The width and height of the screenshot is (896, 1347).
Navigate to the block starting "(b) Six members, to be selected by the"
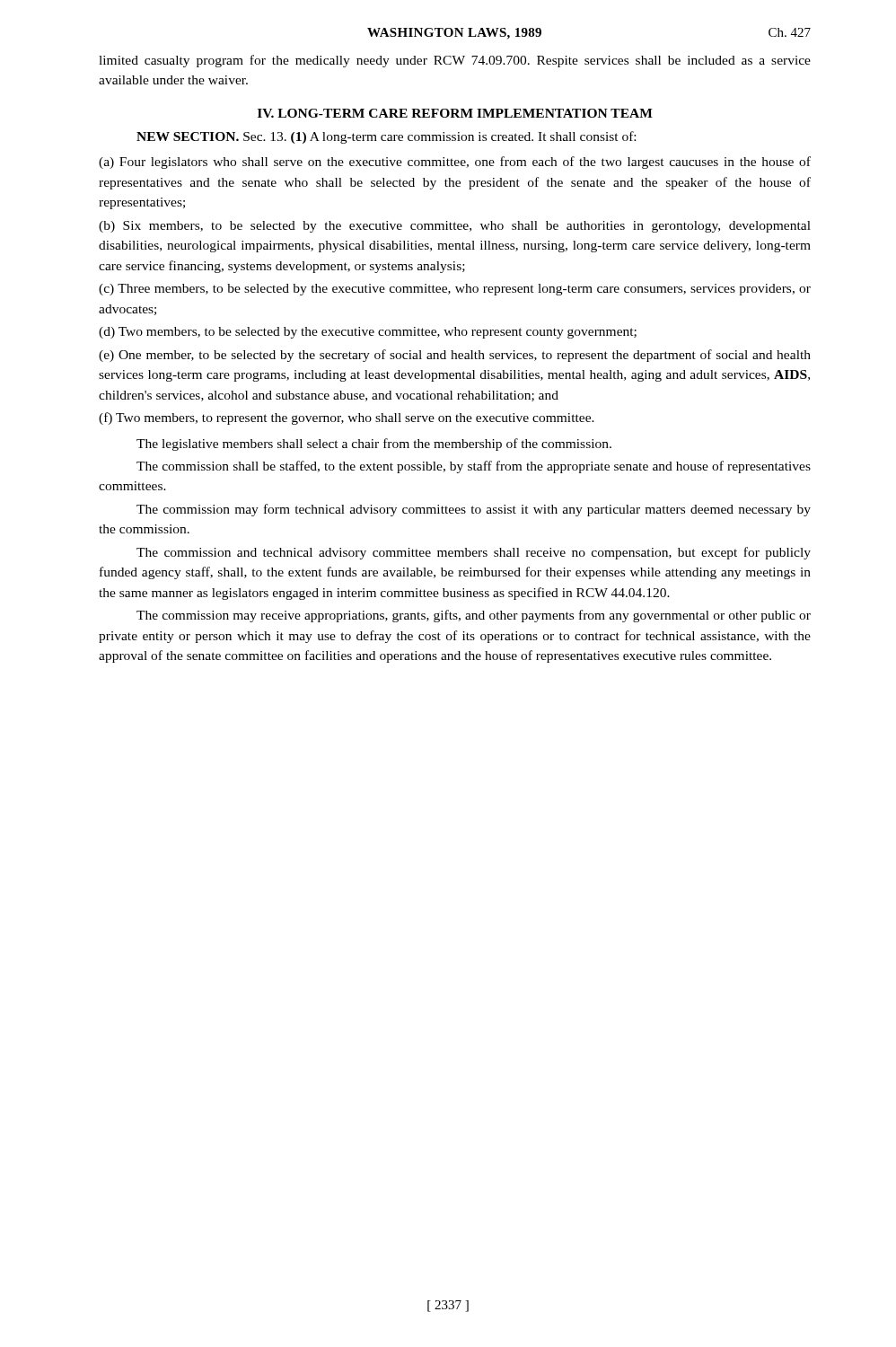coord(455,246)
